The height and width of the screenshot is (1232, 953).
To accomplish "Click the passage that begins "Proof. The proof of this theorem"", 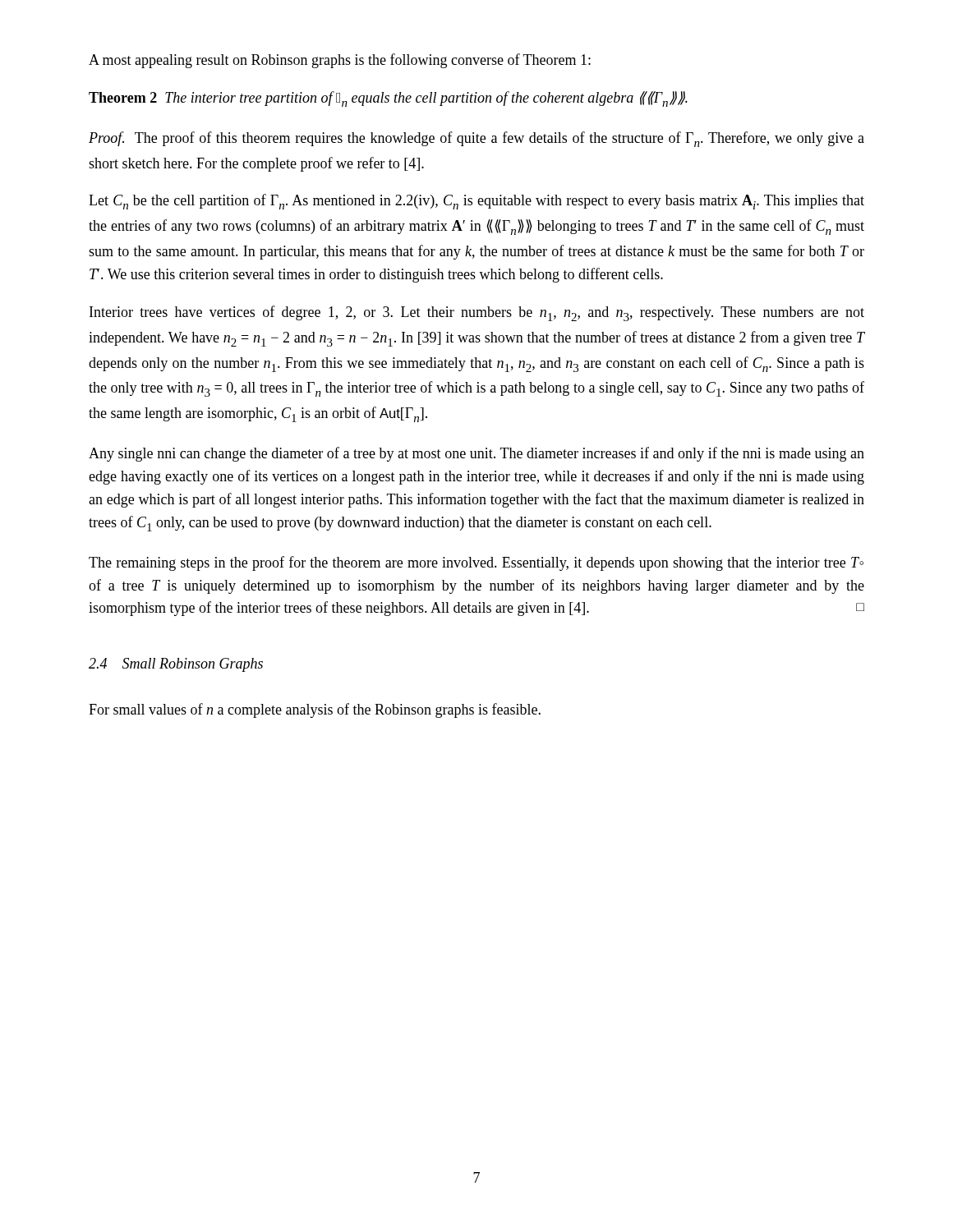I will [476, 151].
